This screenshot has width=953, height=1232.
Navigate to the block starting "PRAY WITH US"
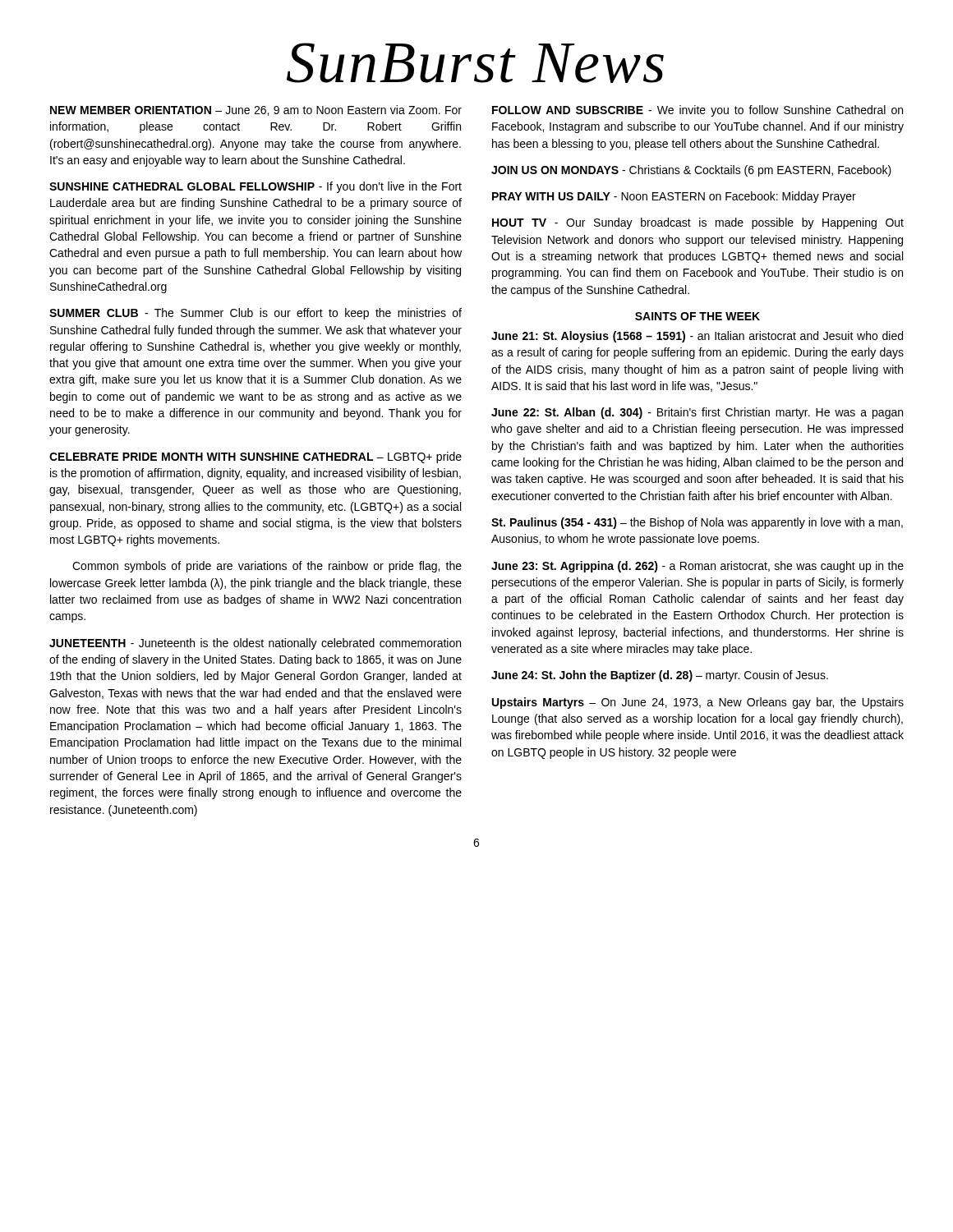tap(698, 197)
